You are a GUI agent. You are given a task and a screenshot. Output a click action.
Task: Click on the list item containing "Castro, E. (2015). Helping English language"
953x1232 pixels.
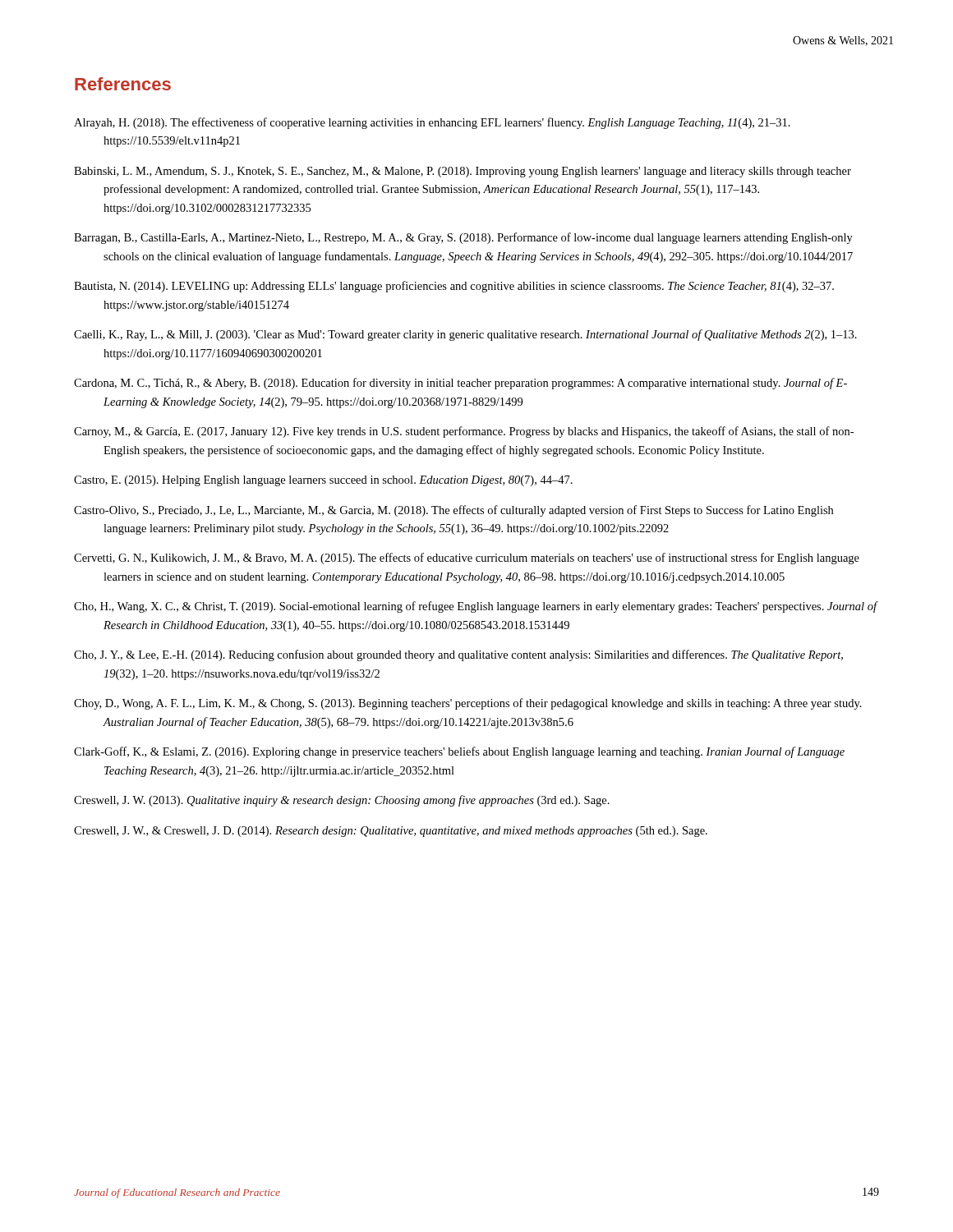tap(323, 480)
